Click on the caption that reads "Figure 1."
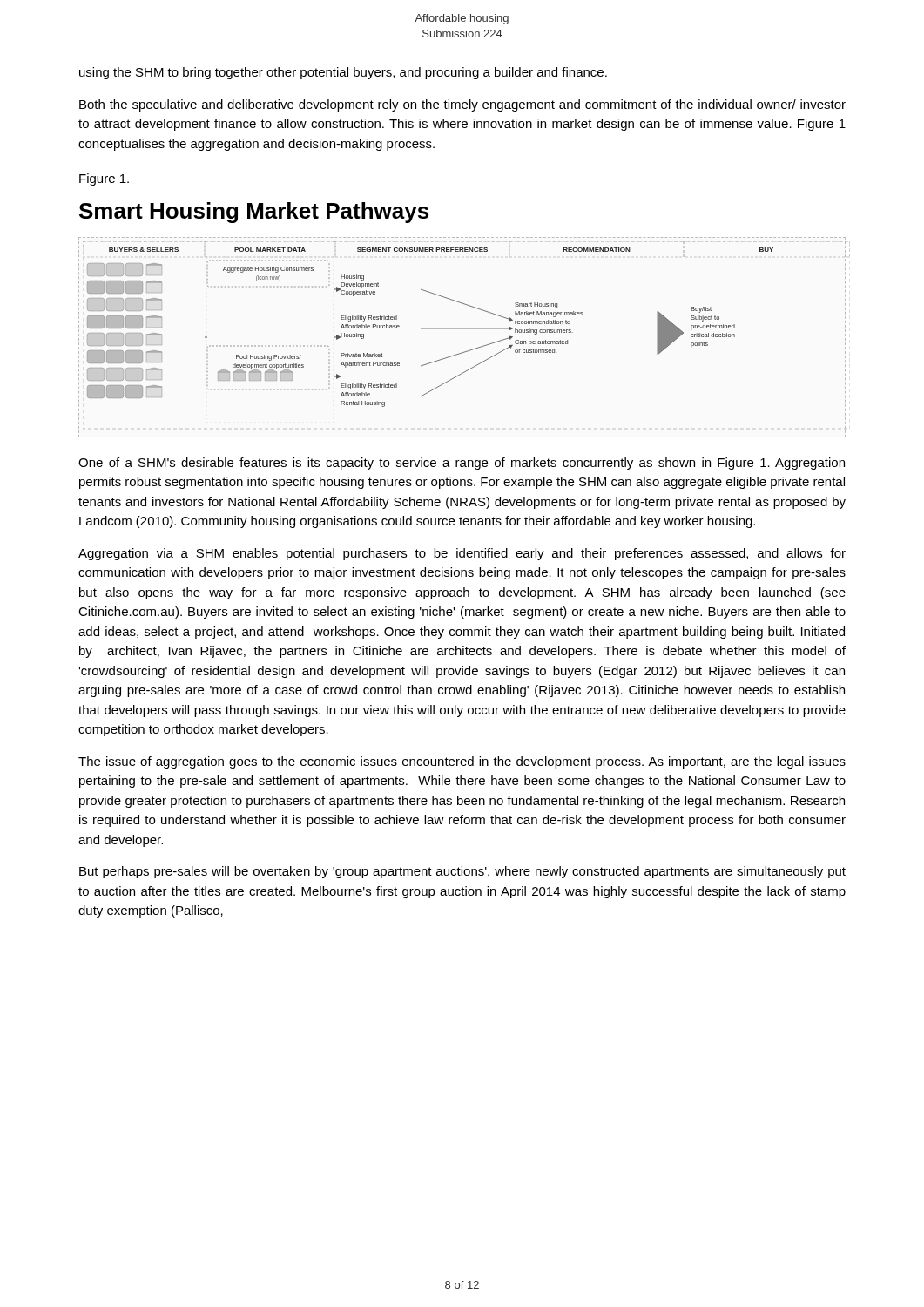The width and height of the screenshot is (924, 1307). (x=104, y=178)
